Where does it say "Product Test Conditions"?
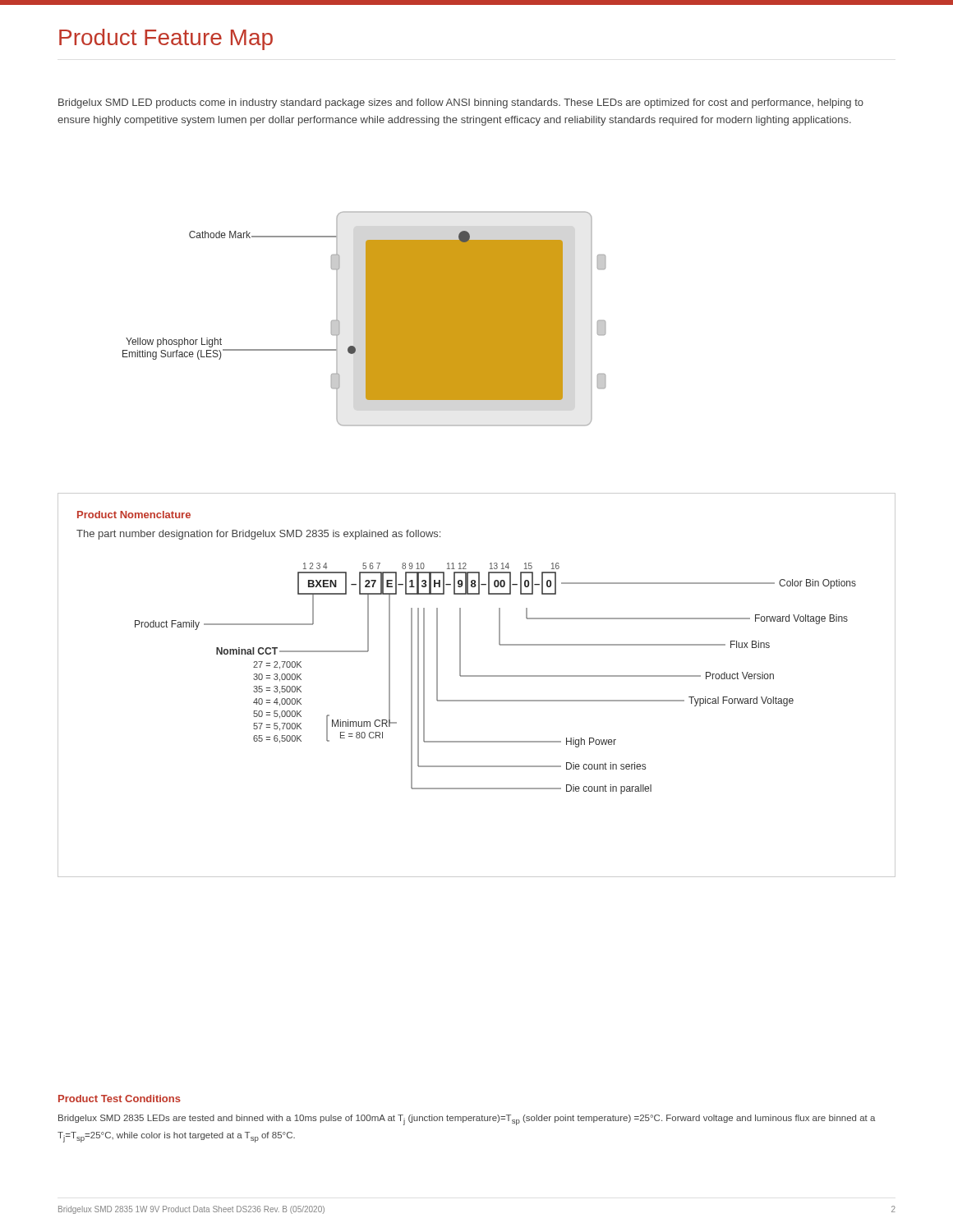The width and height of the screenshot is (953, 1232). tap(119, 1099)
